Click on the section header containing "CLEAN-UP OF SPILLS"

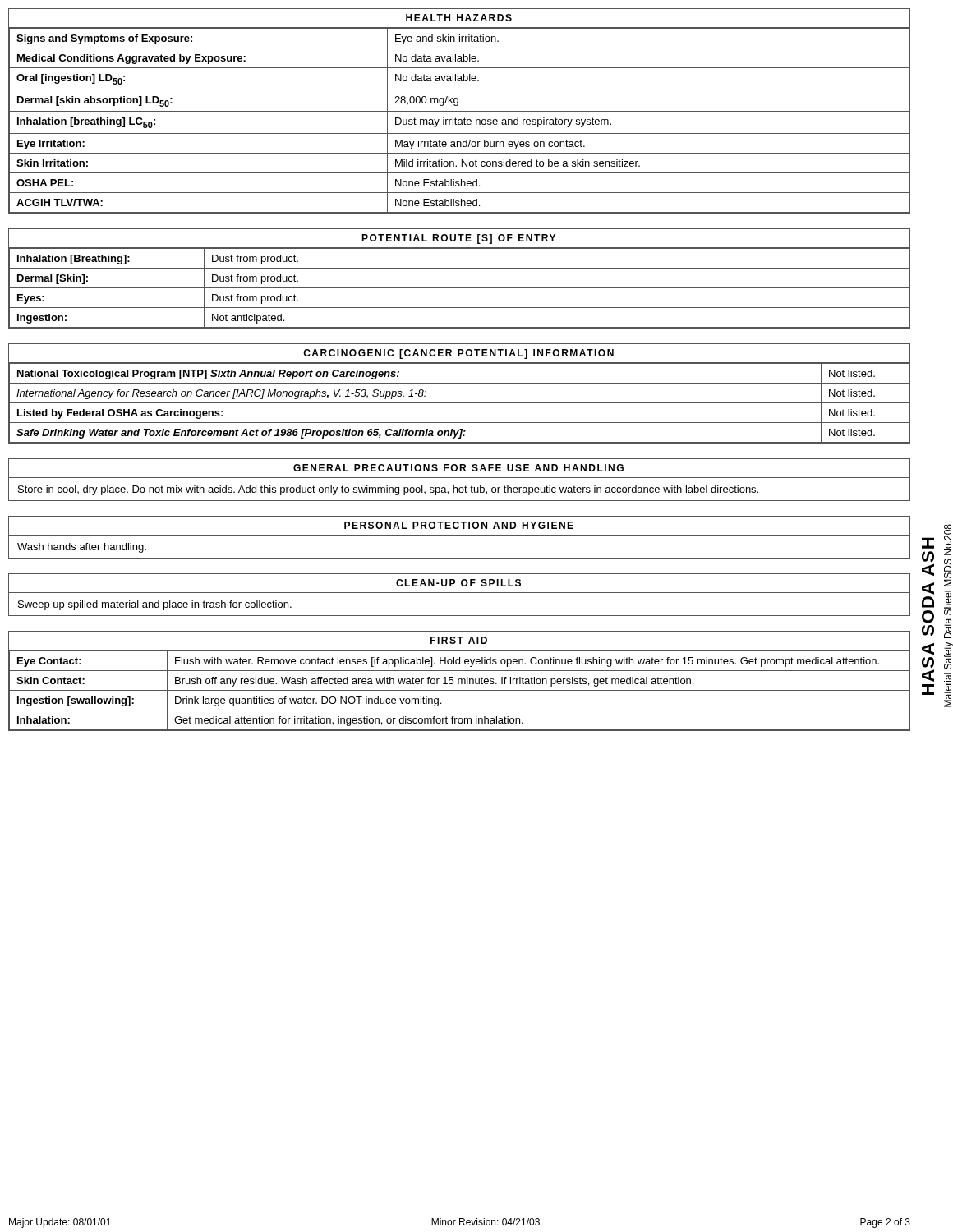(x=459, y=583)
